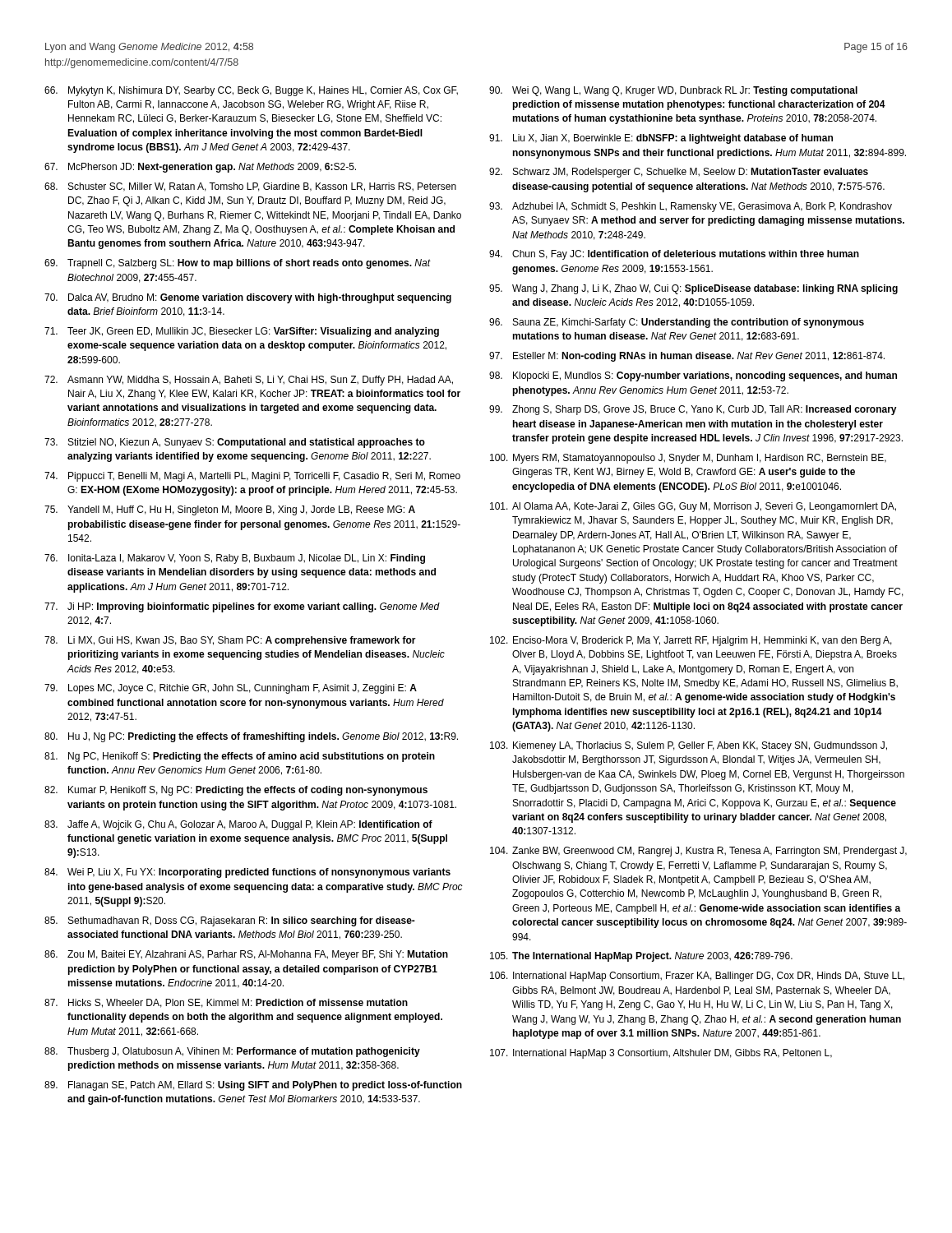Select the text block starting "88. Thusberg J, Olatubosun A,"
Screen dimensions: 1233x952
[254, 1059]
